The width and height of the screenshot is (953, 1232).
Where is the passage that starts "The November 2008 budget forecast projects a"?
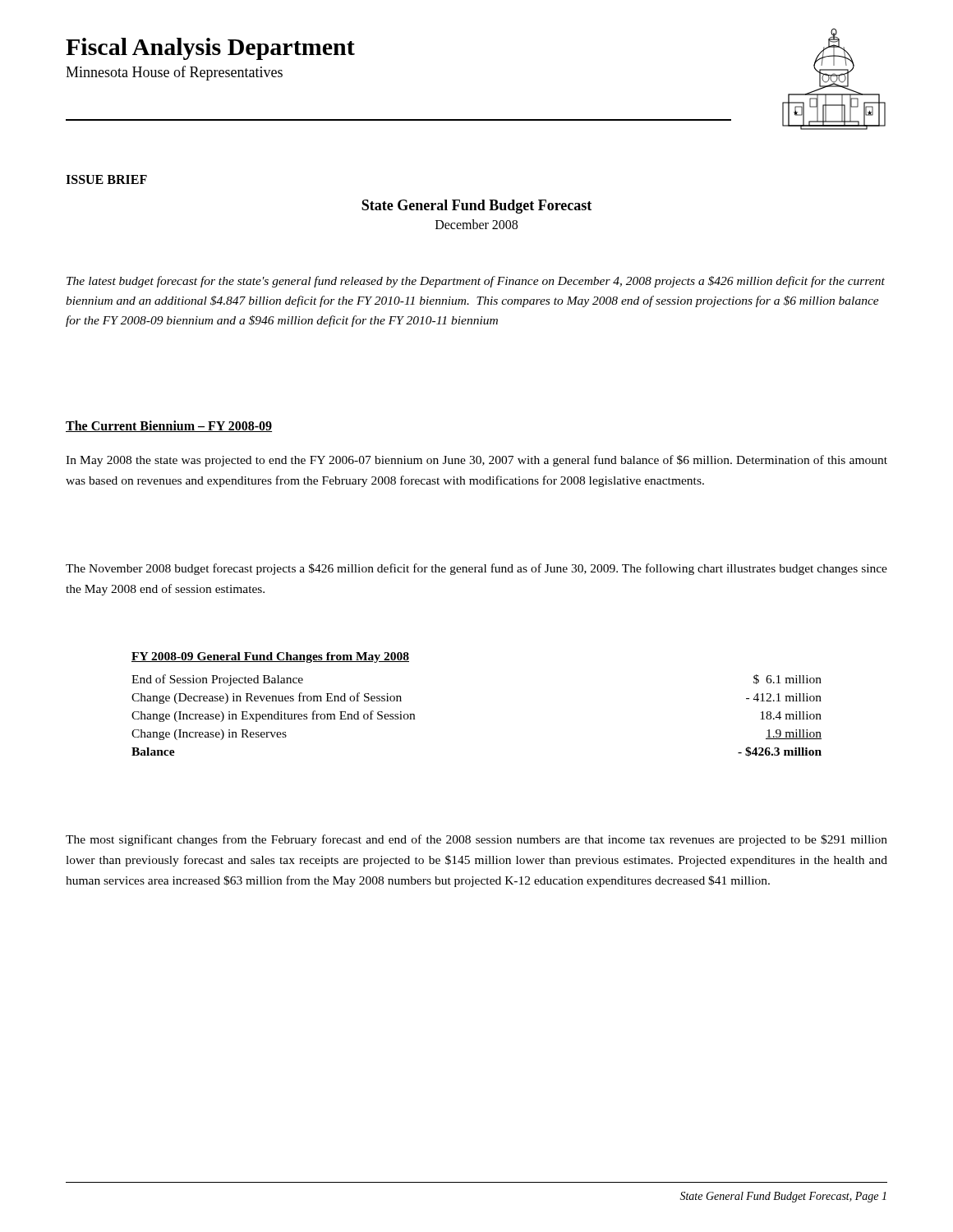pyautogui.click(x=476, y=578)
